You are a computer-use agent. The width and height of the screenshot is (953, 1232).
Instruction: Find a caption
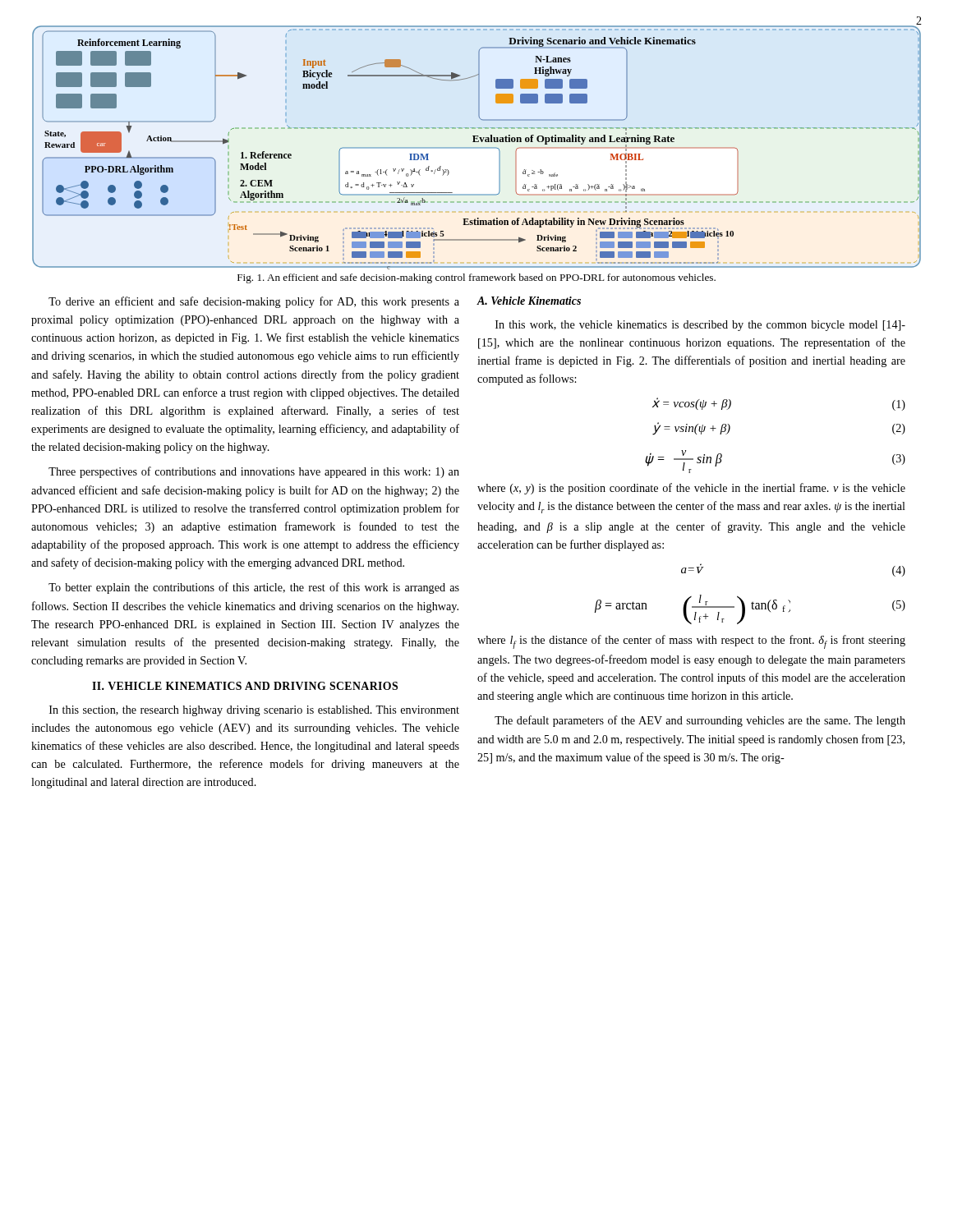(x=476, y=277)
